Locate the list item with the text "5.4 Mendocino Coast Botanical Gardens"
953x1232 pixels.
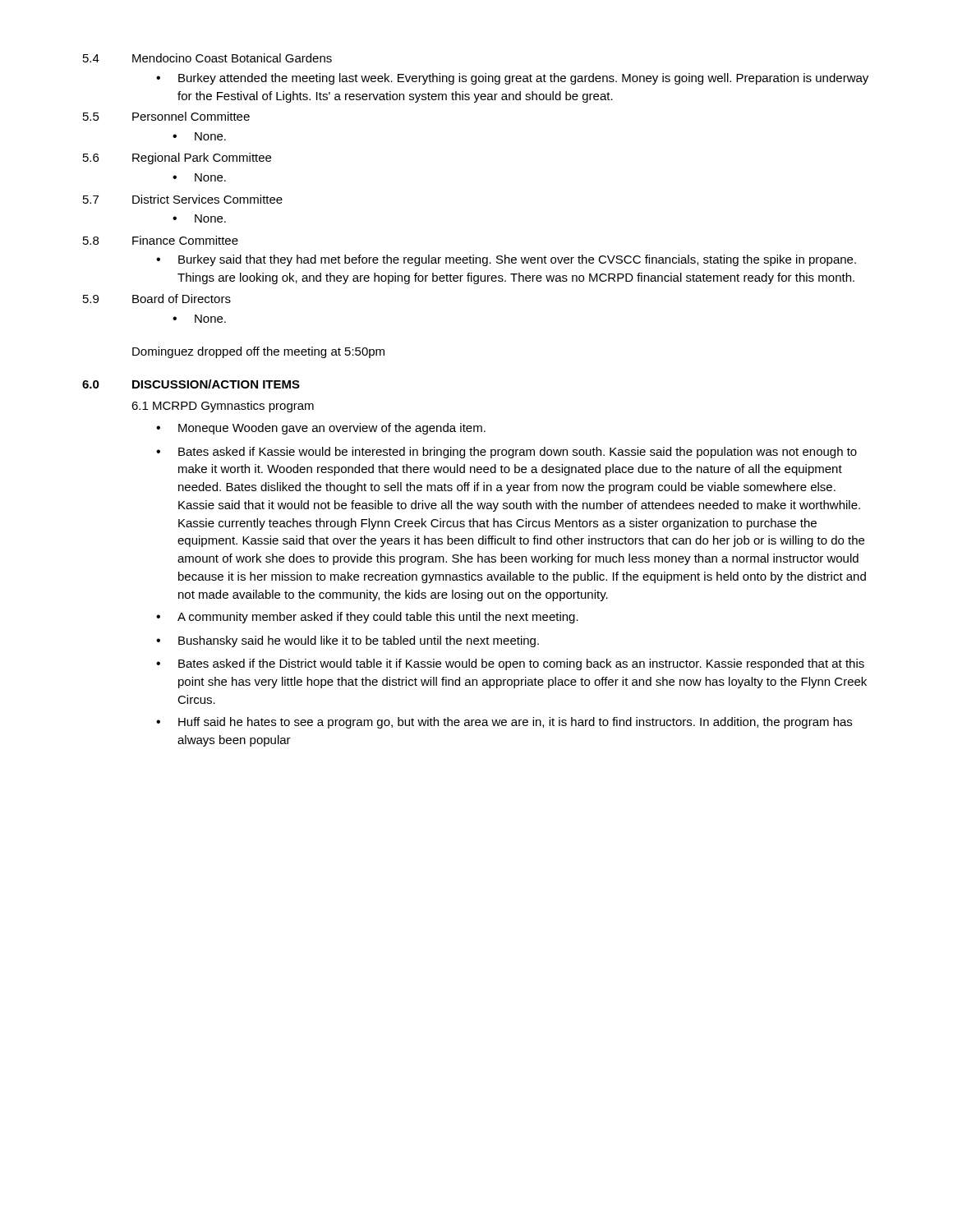coord(207,58)
